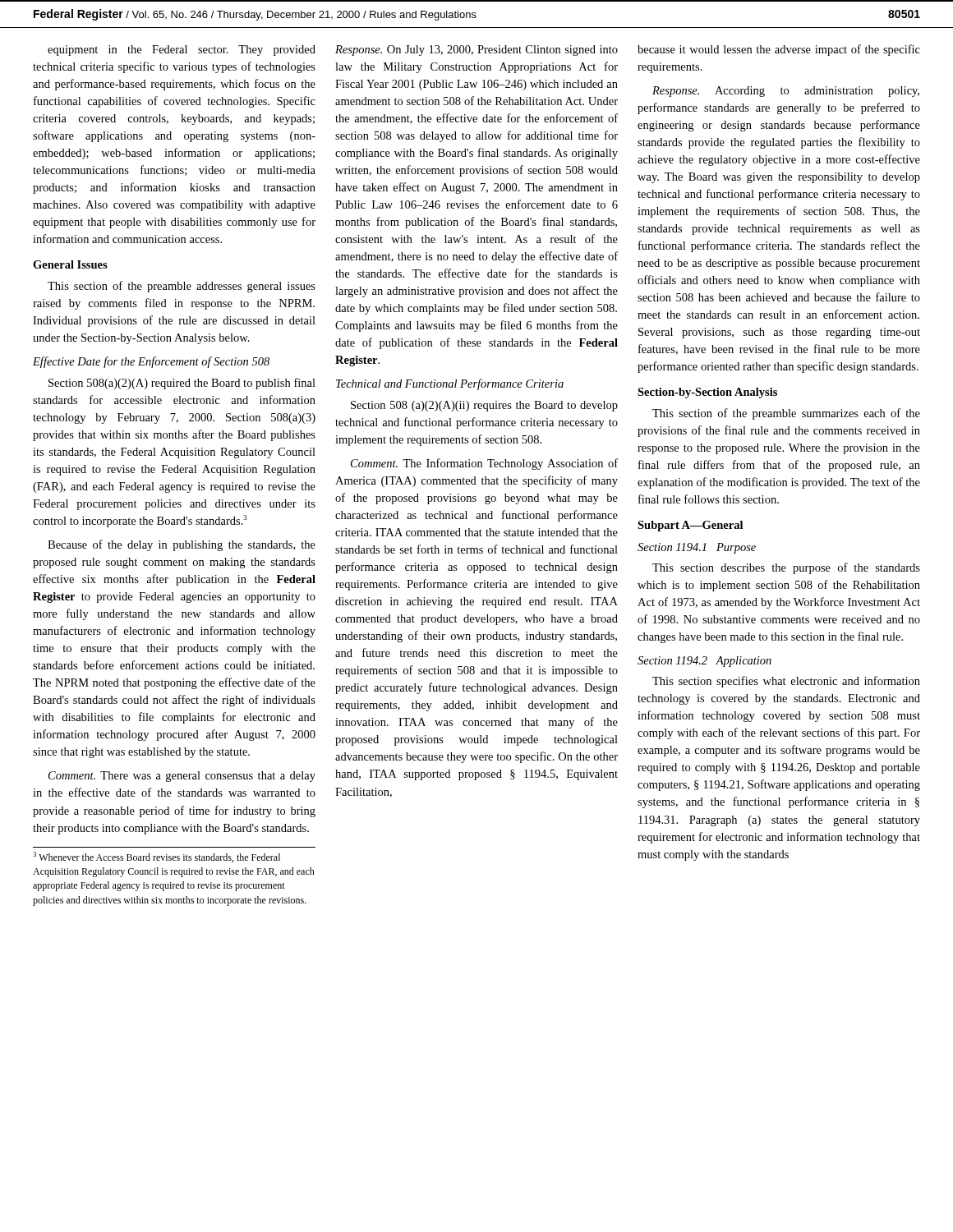Point to the block beginning "because it would lessen the adverse impact of"
Image resolution: width=953 pixels, height=1232 pixels.
pyautogui.click(x=779, y=208)
